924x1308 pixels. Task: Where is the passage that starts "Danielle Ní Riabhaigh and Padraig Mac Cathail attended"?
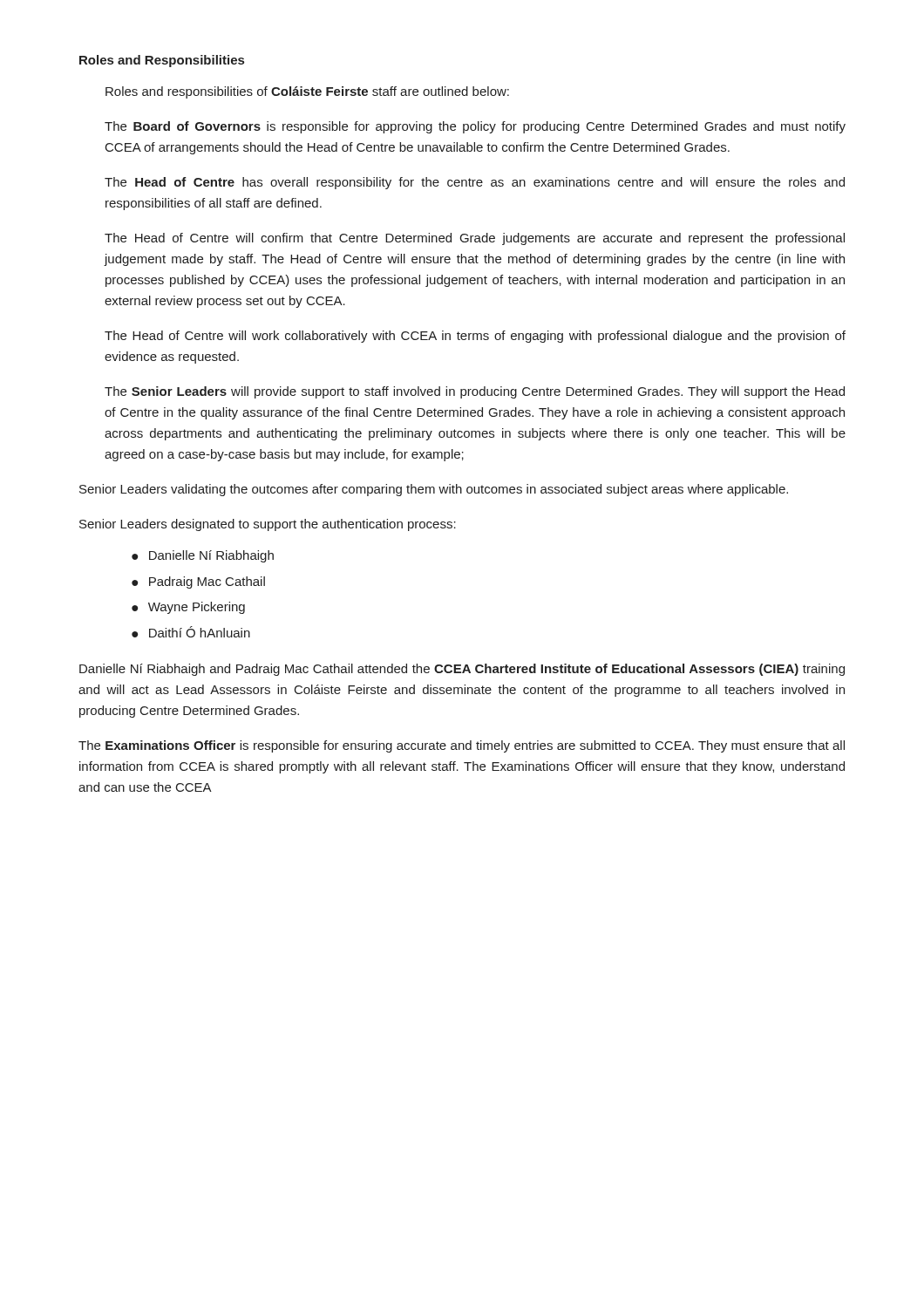pos(462,690)
